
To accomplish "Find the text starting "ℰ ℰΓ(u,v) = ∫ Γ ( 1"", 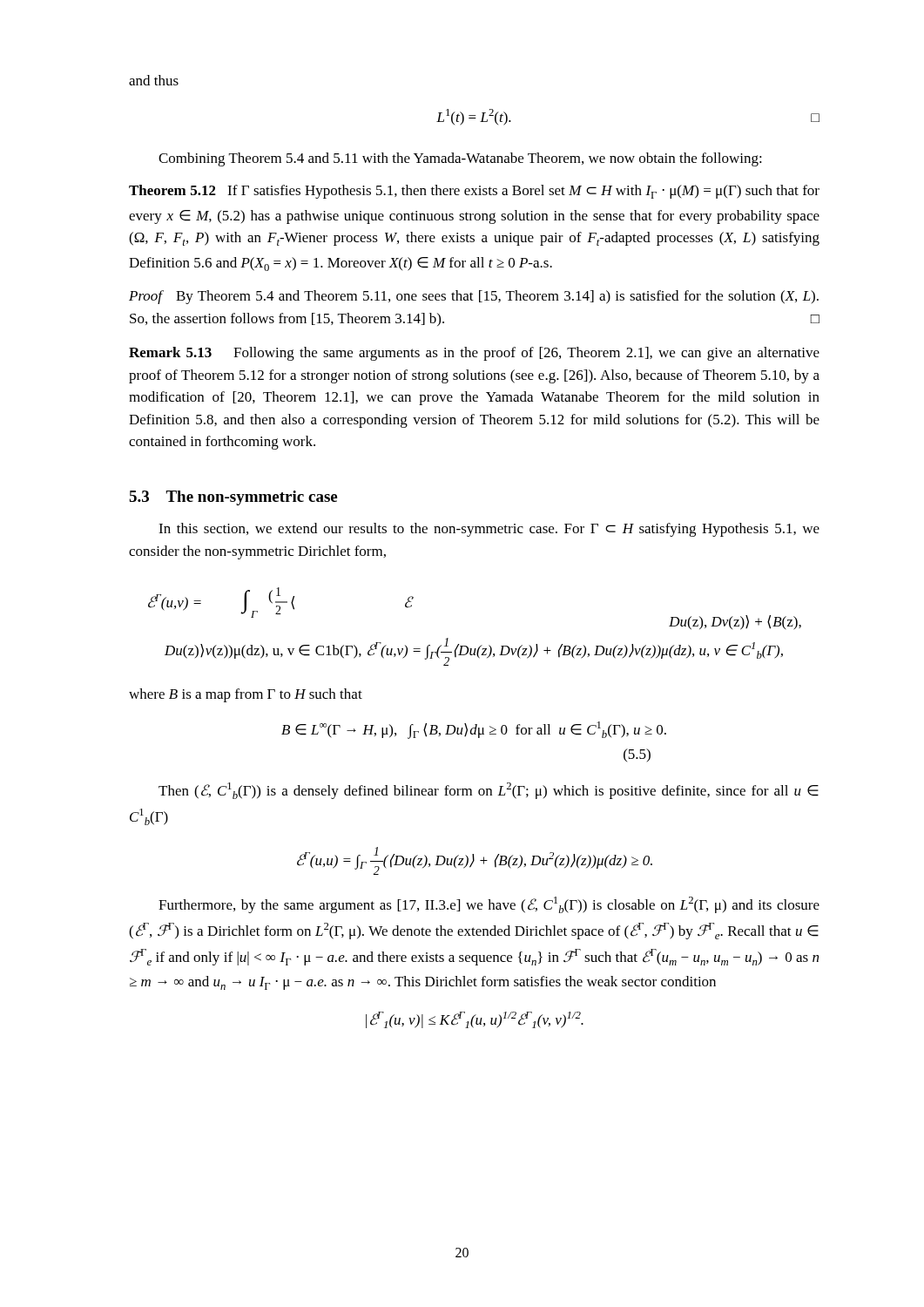I will click(x=245, y=609).
